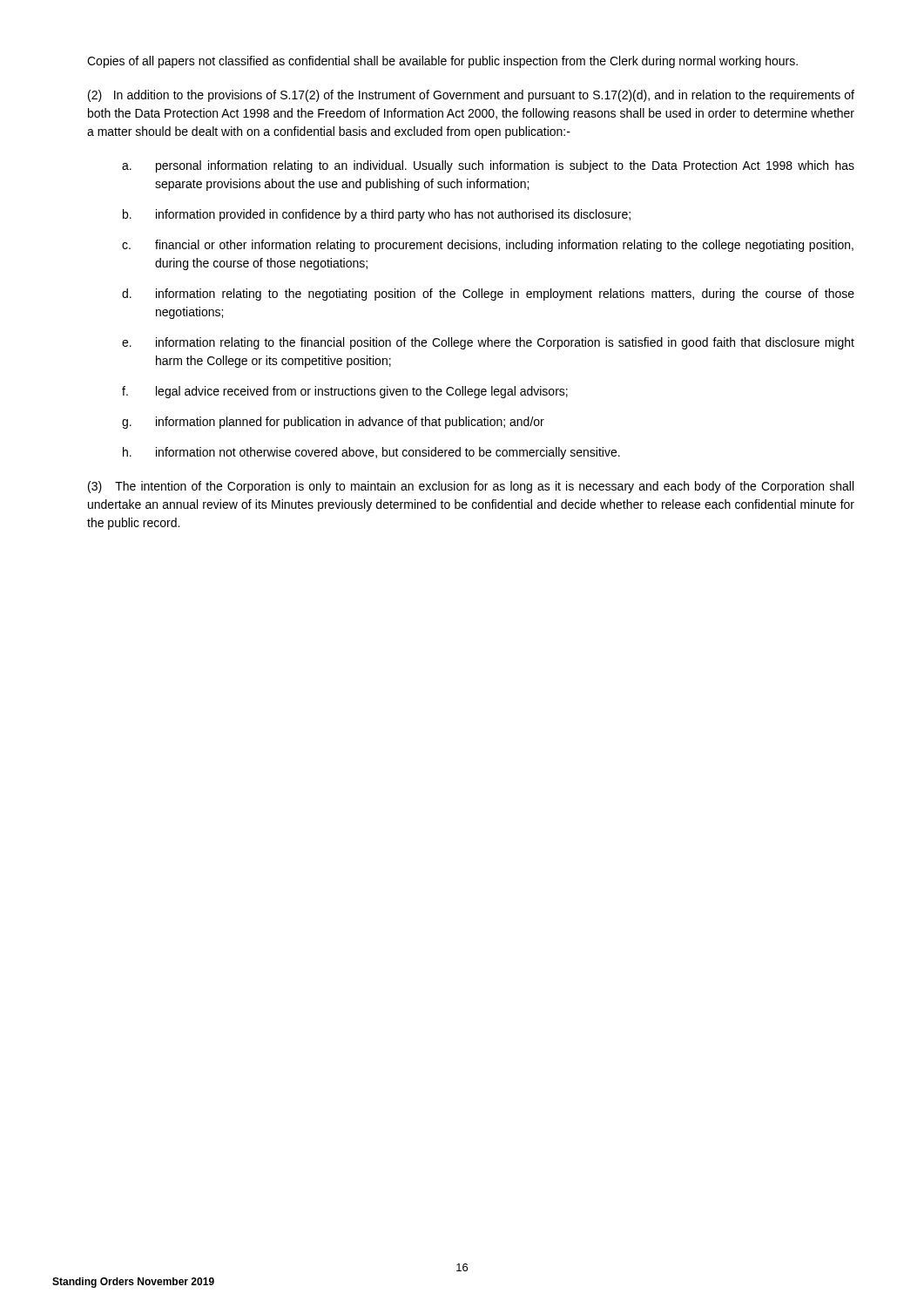Find the region starting "d. information relating to the negotiating"
This screenshot has height=1307, width=924.
click(x=488, y=303)
